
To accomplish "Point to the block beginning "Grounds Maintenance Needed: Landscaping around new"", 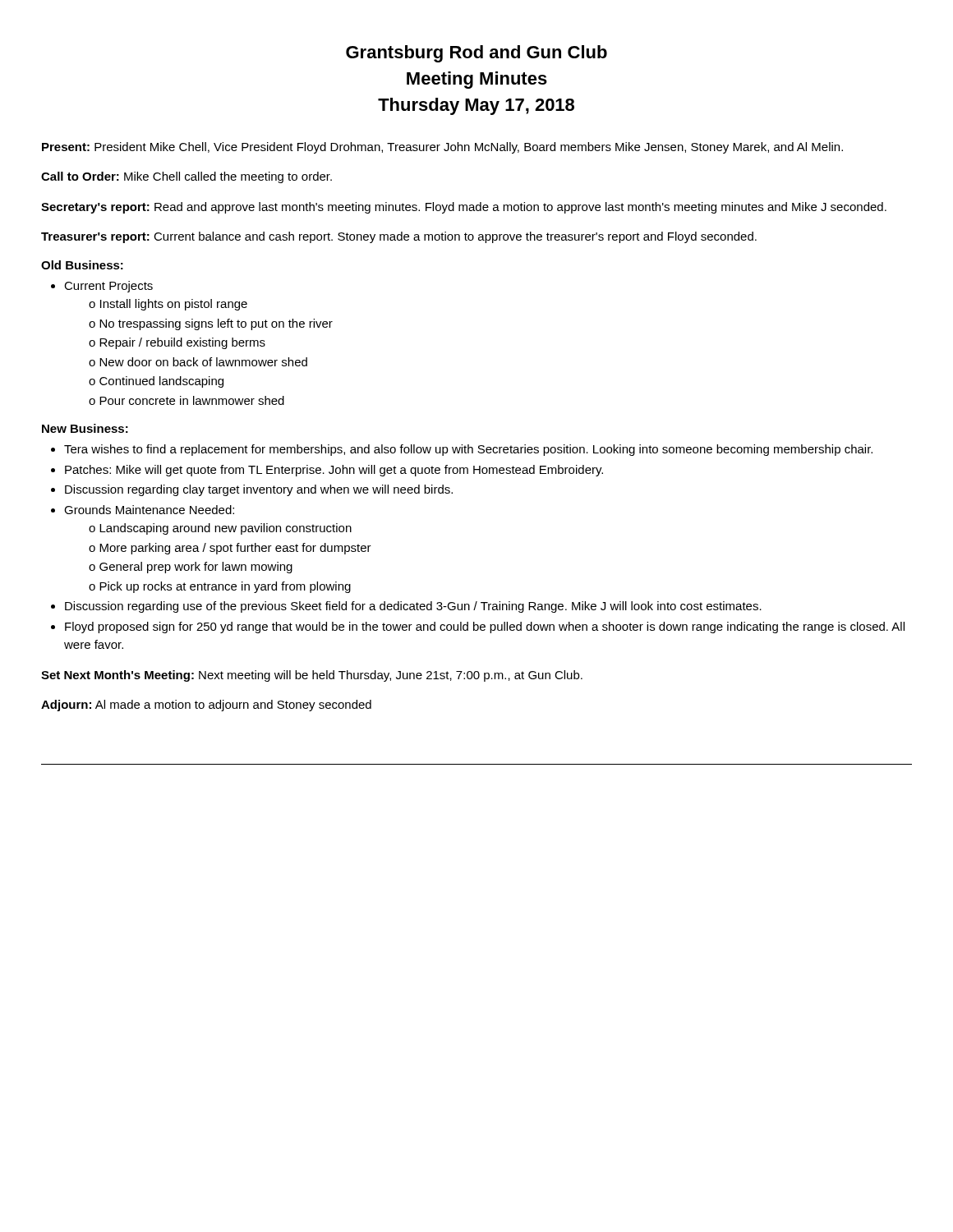I will coord(149,510).
